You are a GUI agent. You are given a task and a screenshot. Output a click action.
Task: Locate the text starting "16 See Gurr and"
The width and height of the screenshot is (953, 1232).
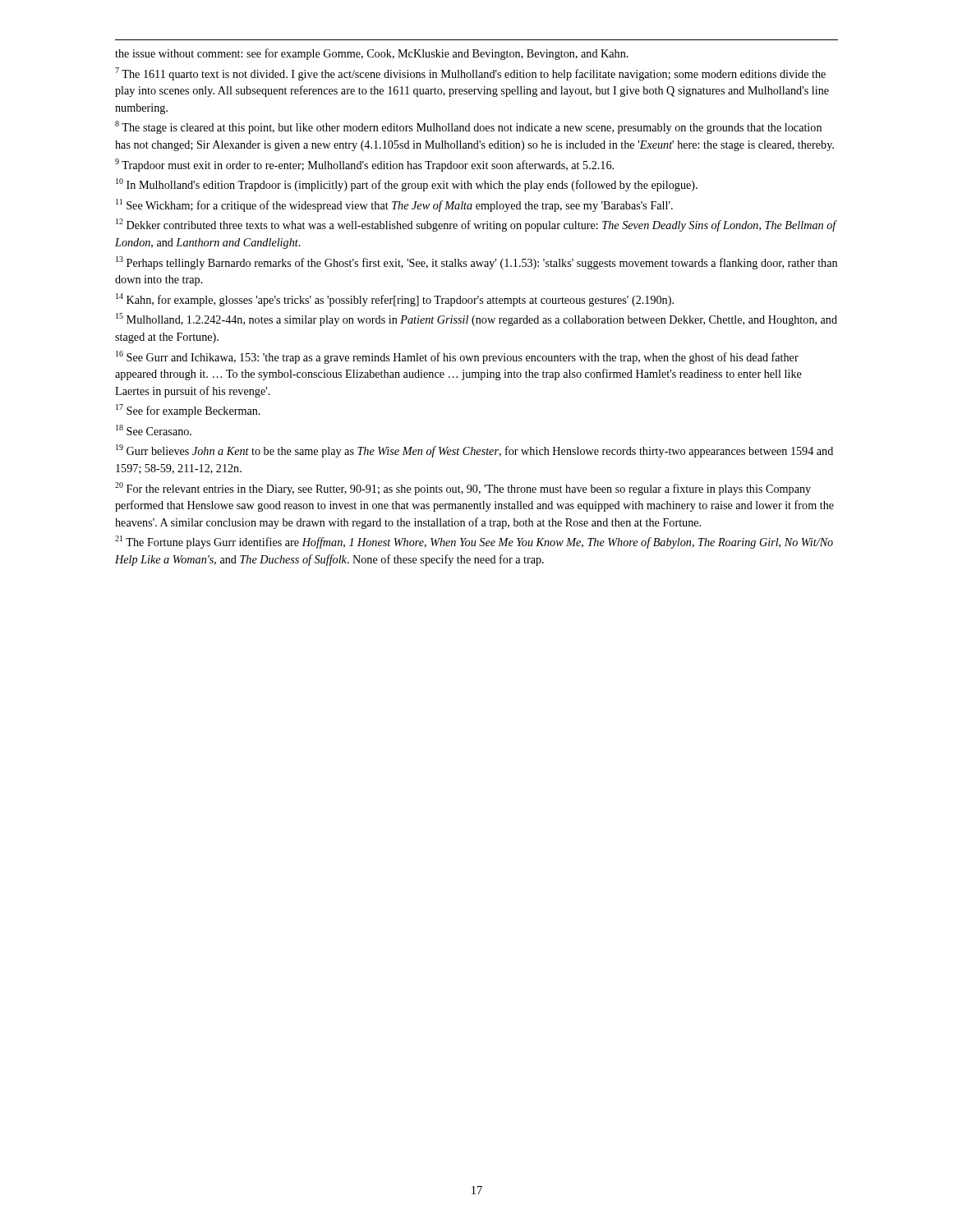click(476, 374)
